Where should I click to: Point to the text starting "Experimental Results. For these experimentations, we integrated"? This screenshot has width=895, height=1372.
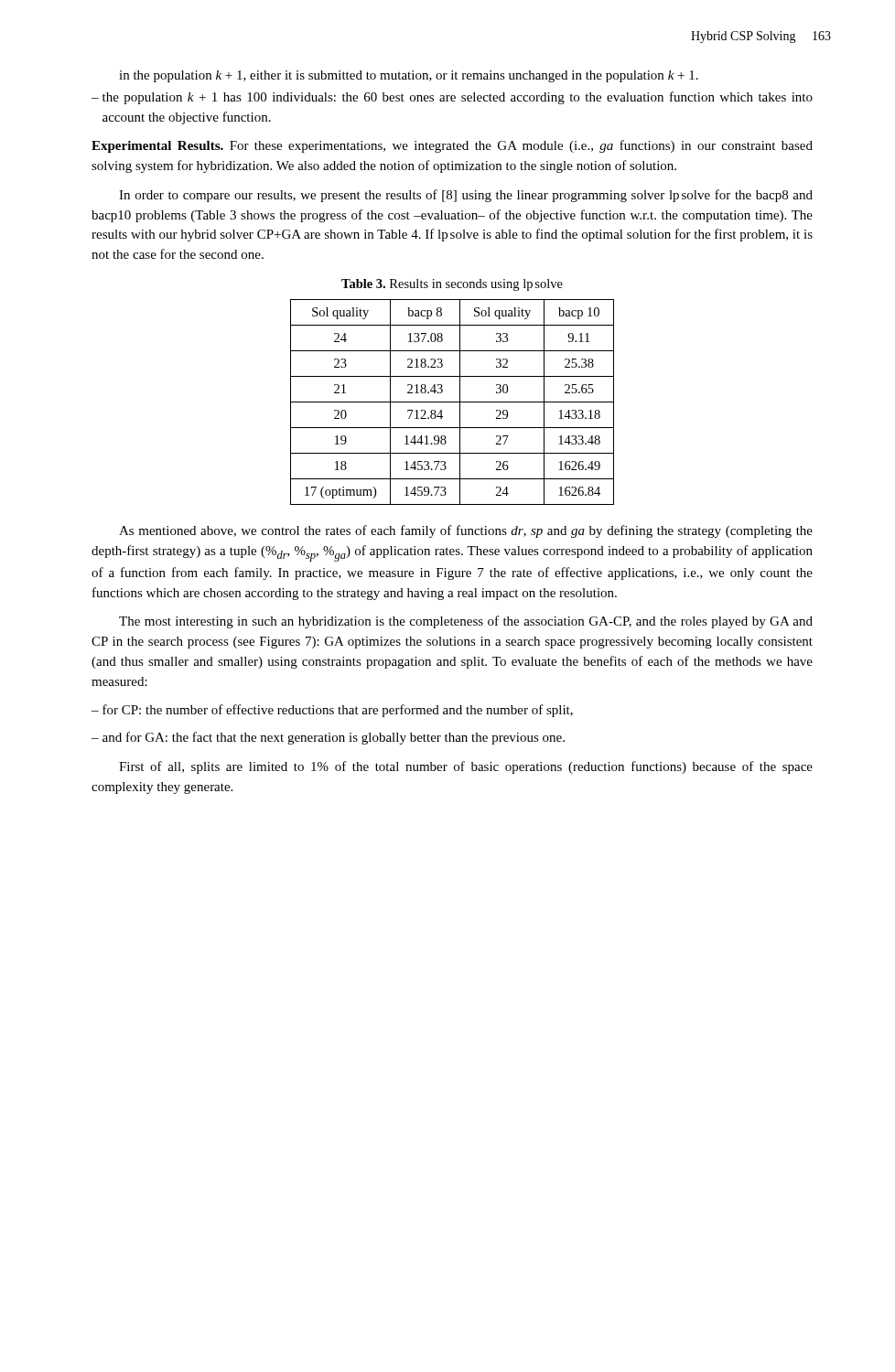[452, 156]
